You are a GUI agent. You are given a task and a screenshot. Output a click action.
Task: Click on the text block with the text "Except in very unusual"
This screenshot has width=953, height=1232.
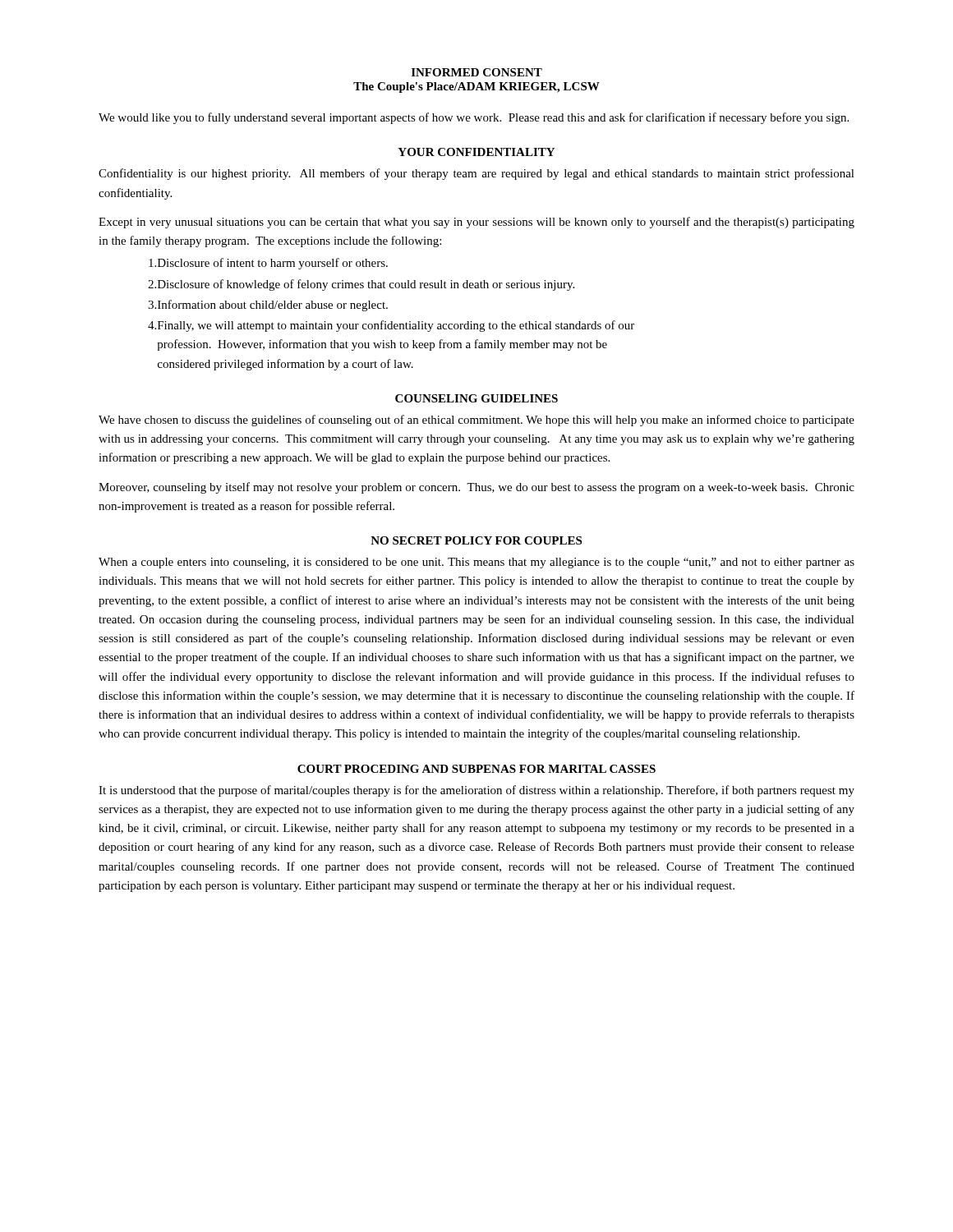click(x=476, y=231)
